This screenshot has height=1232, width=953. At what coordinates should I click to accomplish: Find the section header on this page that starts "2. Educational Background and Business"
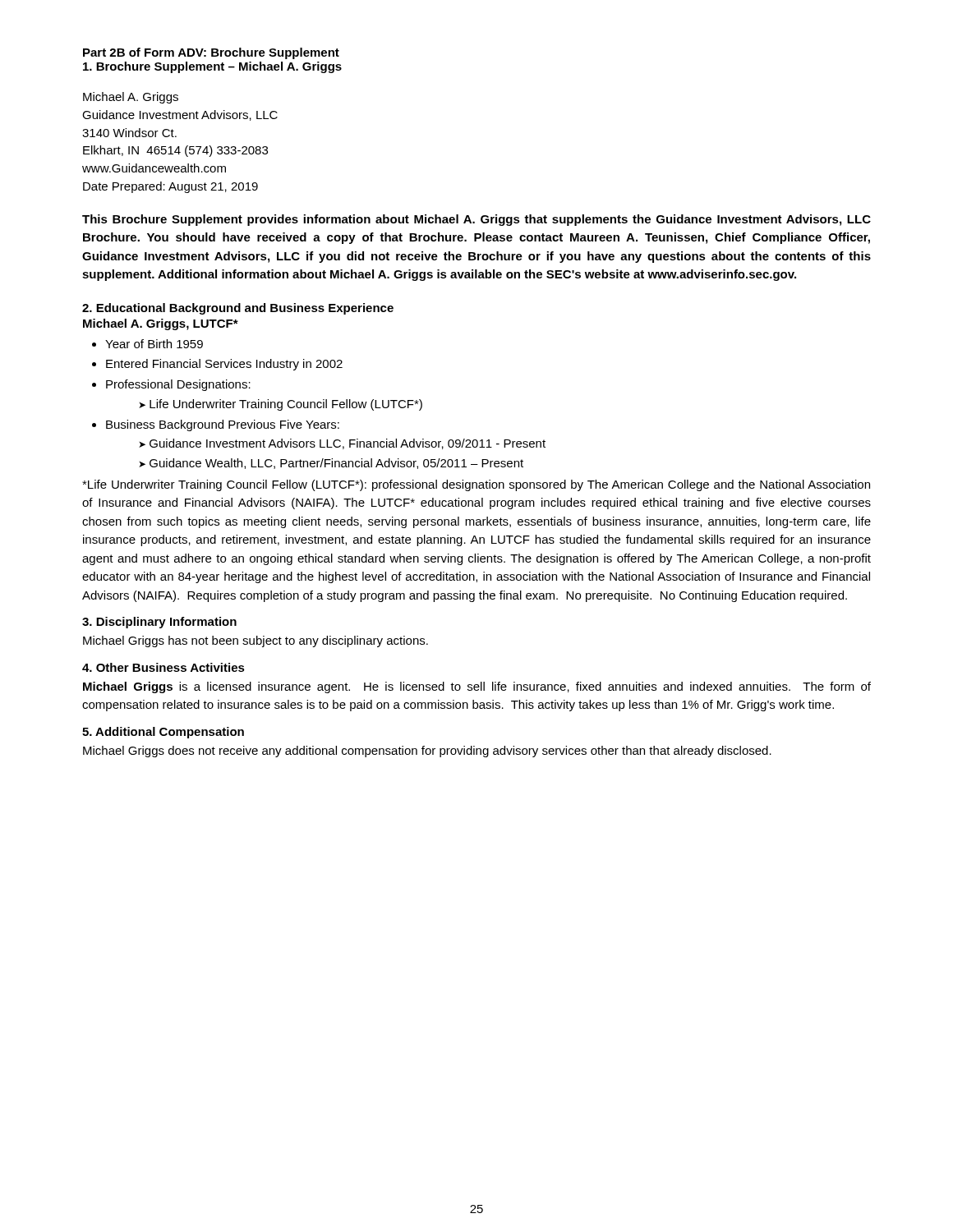[238, 307]
